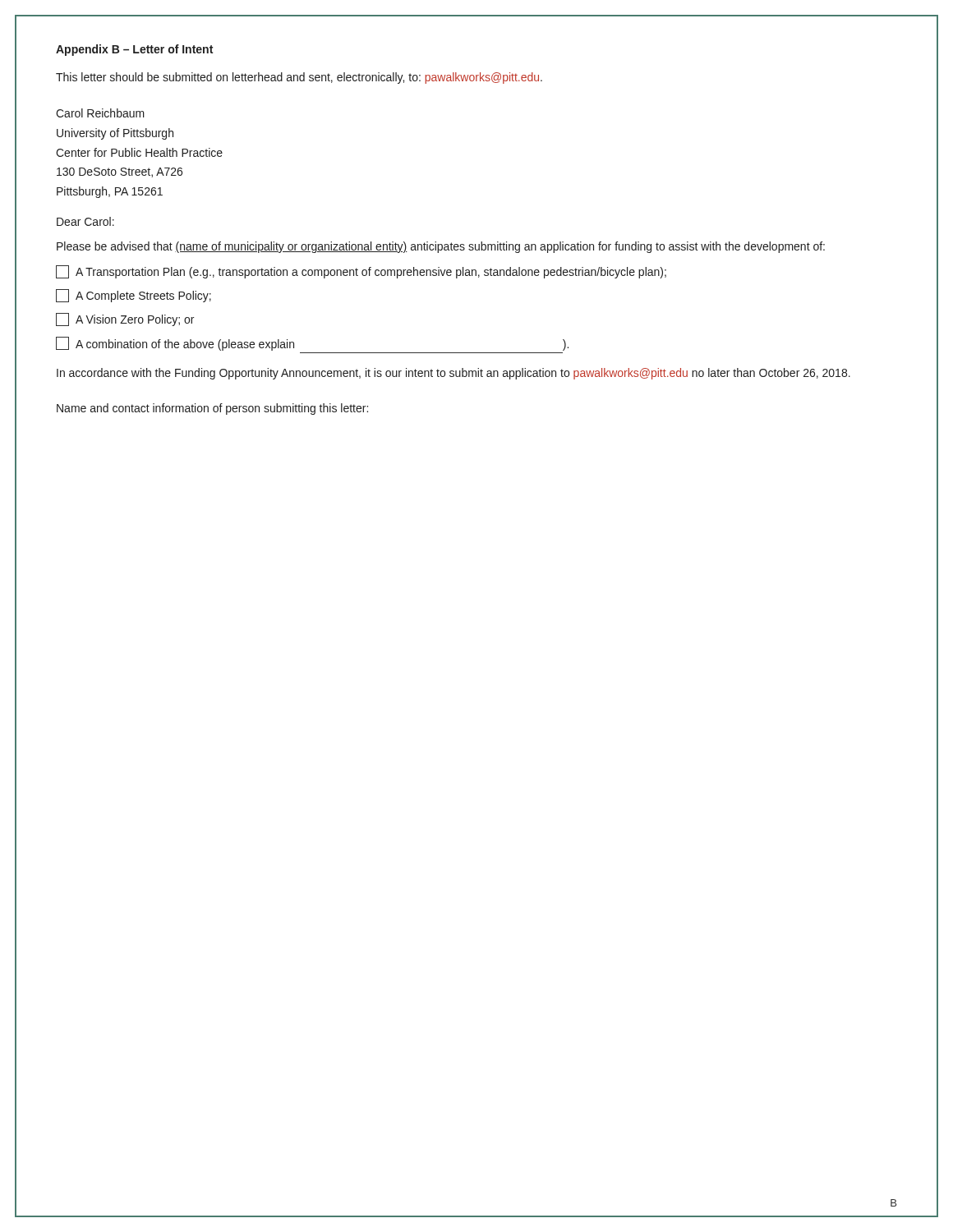
Task: Locate the text "Dear Carol:"
Action: [x=85, y=222]
